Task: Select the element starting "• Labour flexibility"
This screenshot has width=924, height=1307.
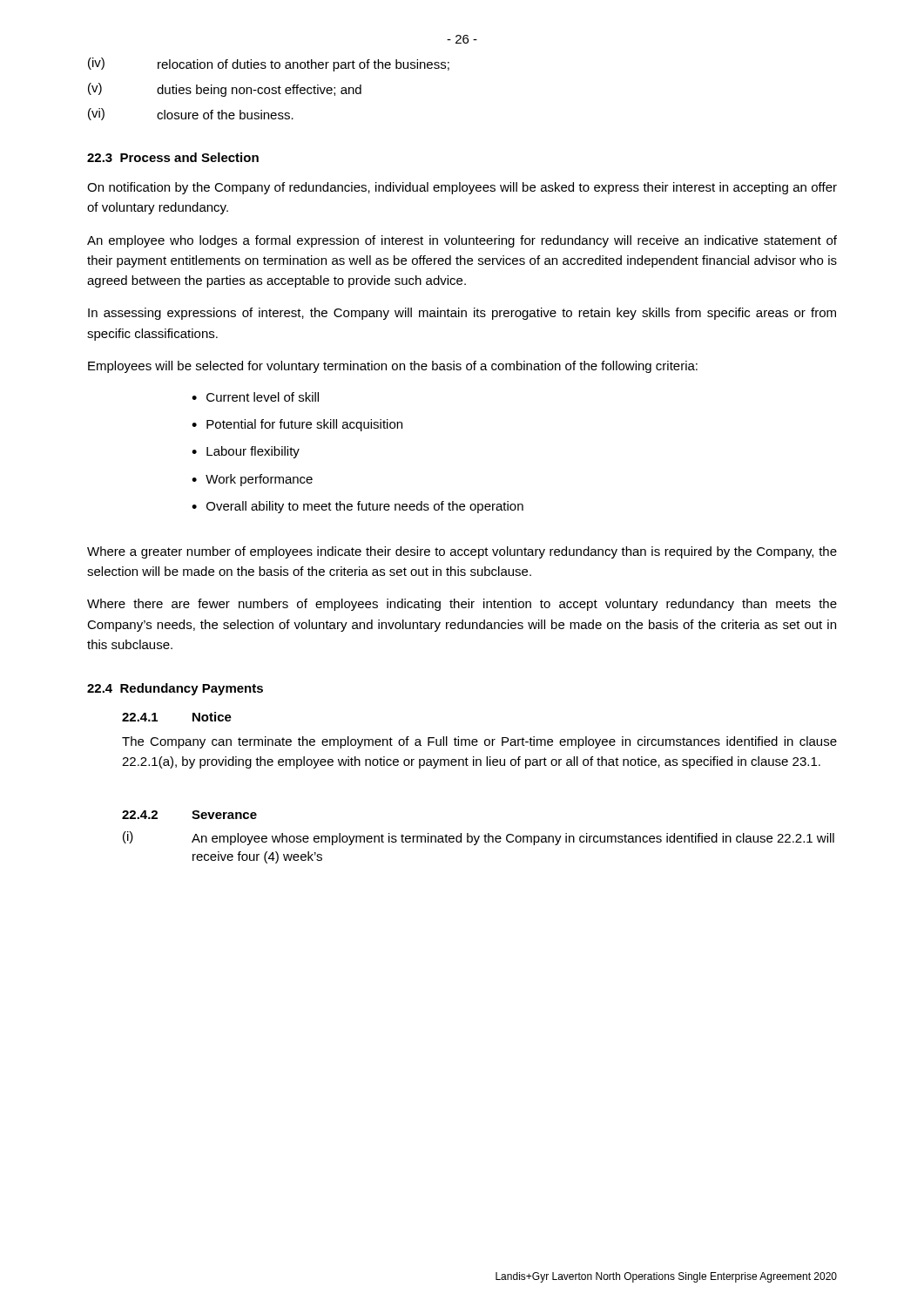Action: coord(246,453)
